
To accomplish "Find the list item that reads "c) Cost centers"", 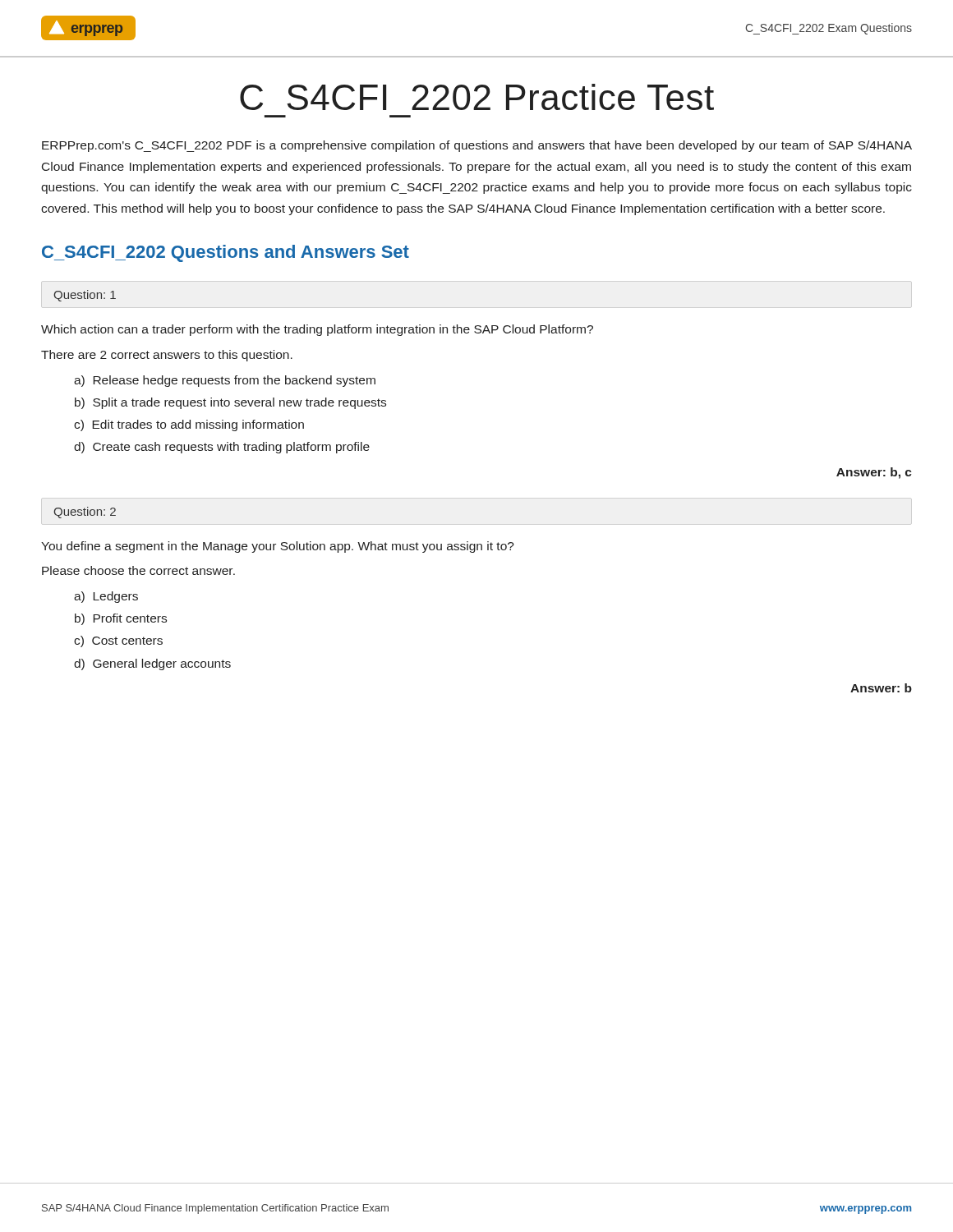I will click(x=119, y=640).
